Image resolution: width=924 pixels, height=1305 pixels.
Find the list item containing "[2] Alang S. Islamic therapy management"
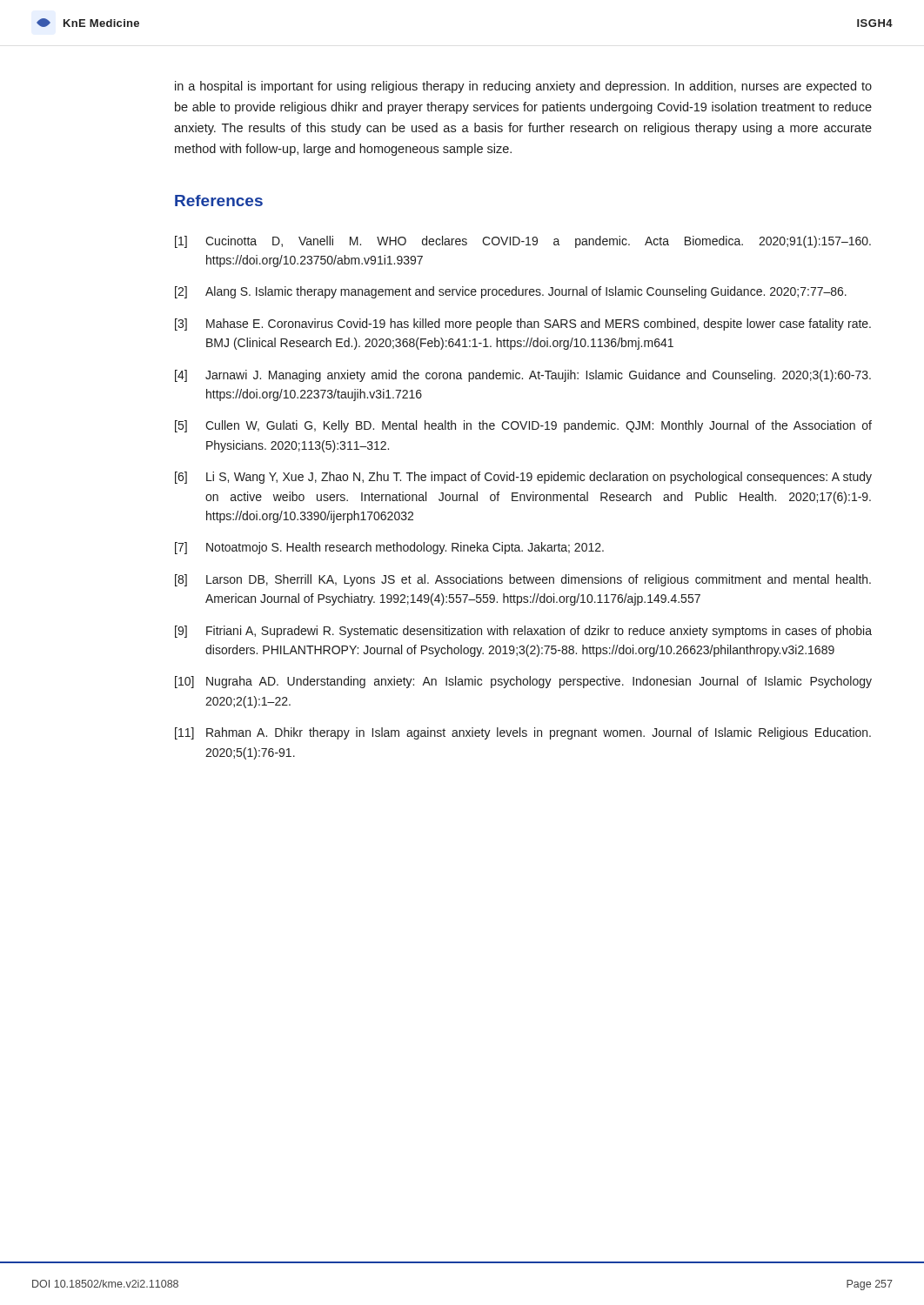pyautogui.click(x=523, y=292)
